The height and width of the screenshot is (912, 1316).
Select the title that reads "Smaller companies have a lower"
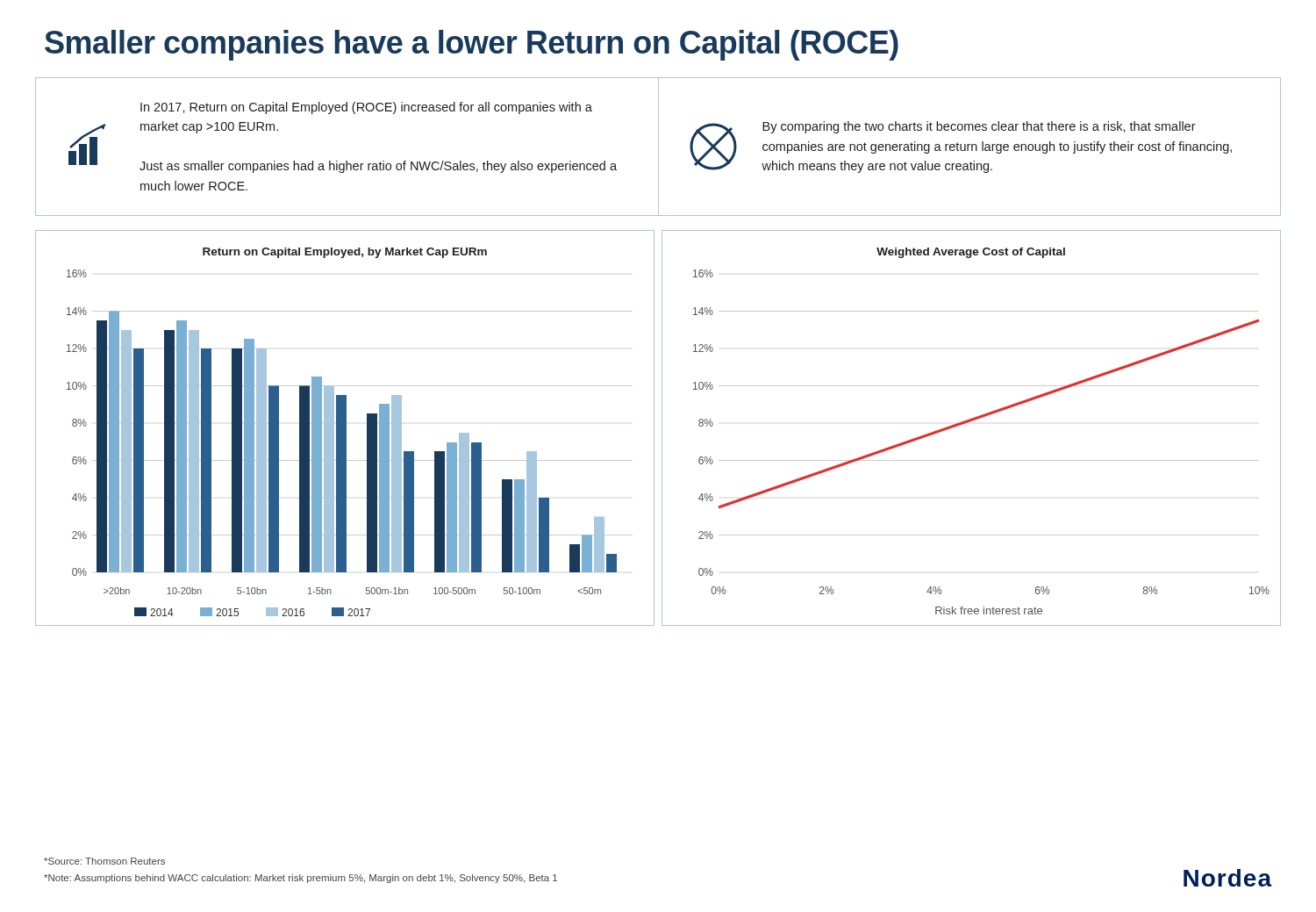[471, 43]
